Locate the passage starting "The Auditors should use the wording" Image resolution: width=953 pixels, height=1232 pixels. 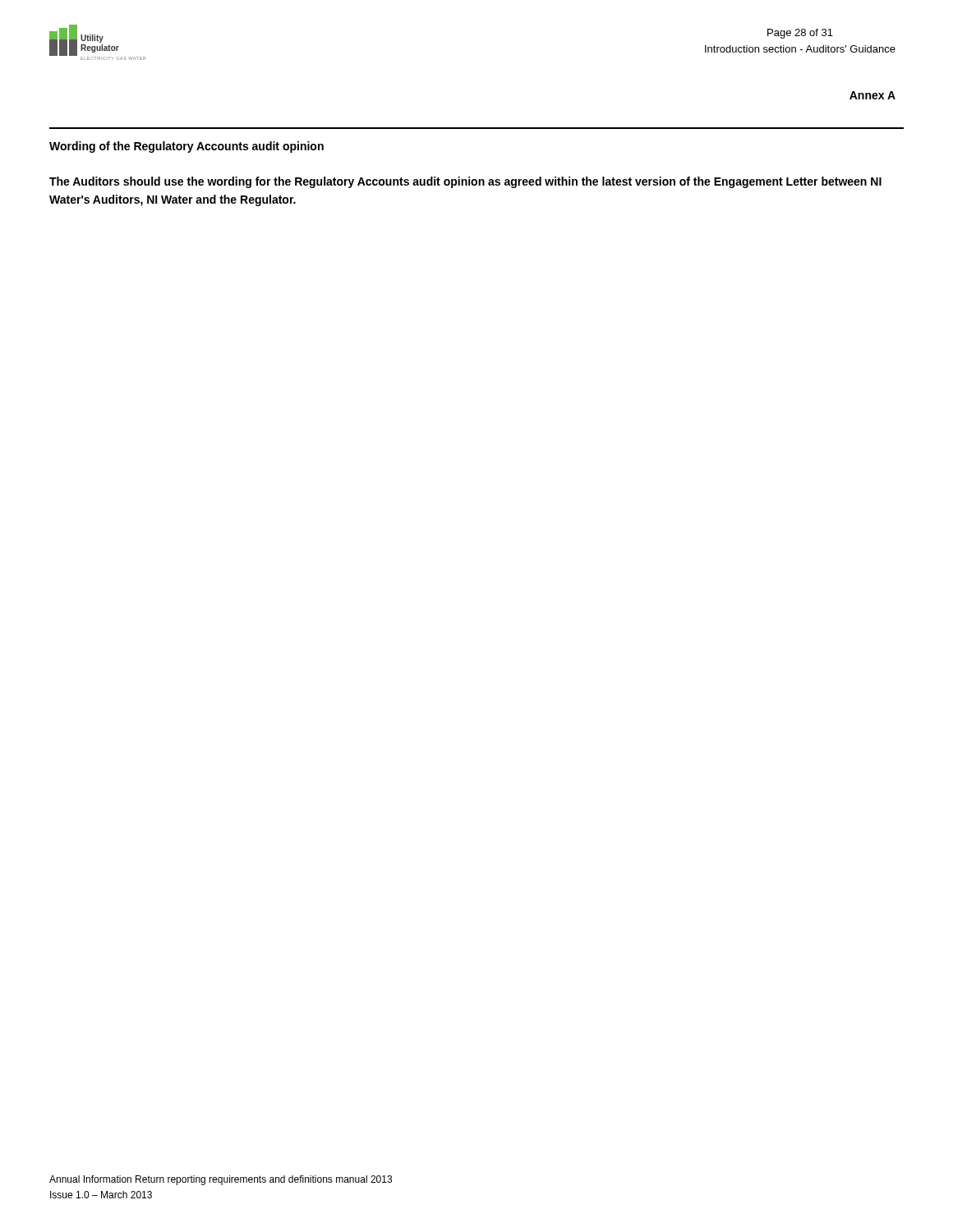(466, 191)
